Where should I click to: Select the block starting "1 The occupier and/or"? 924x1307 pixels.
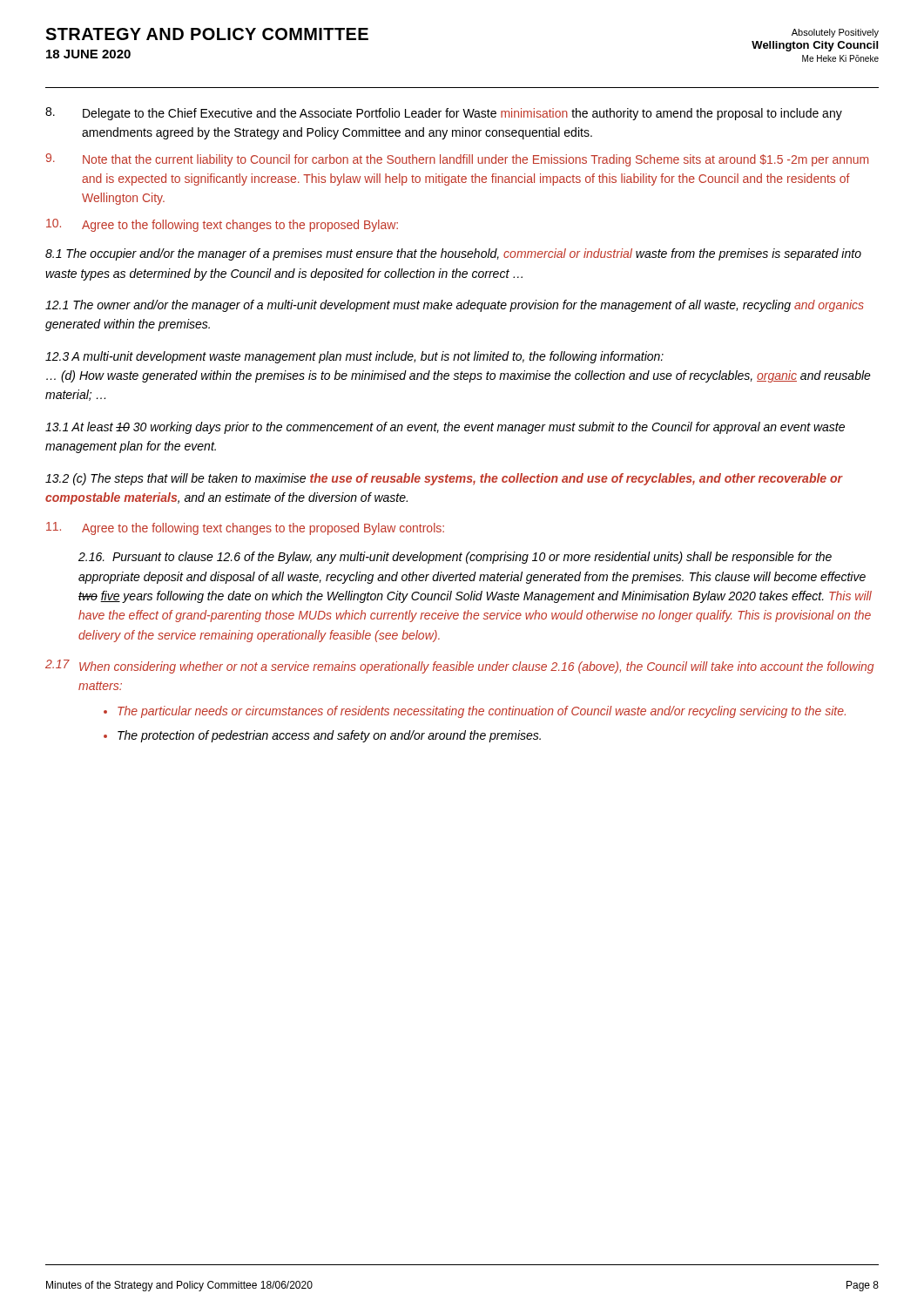(x=453, y=263)
